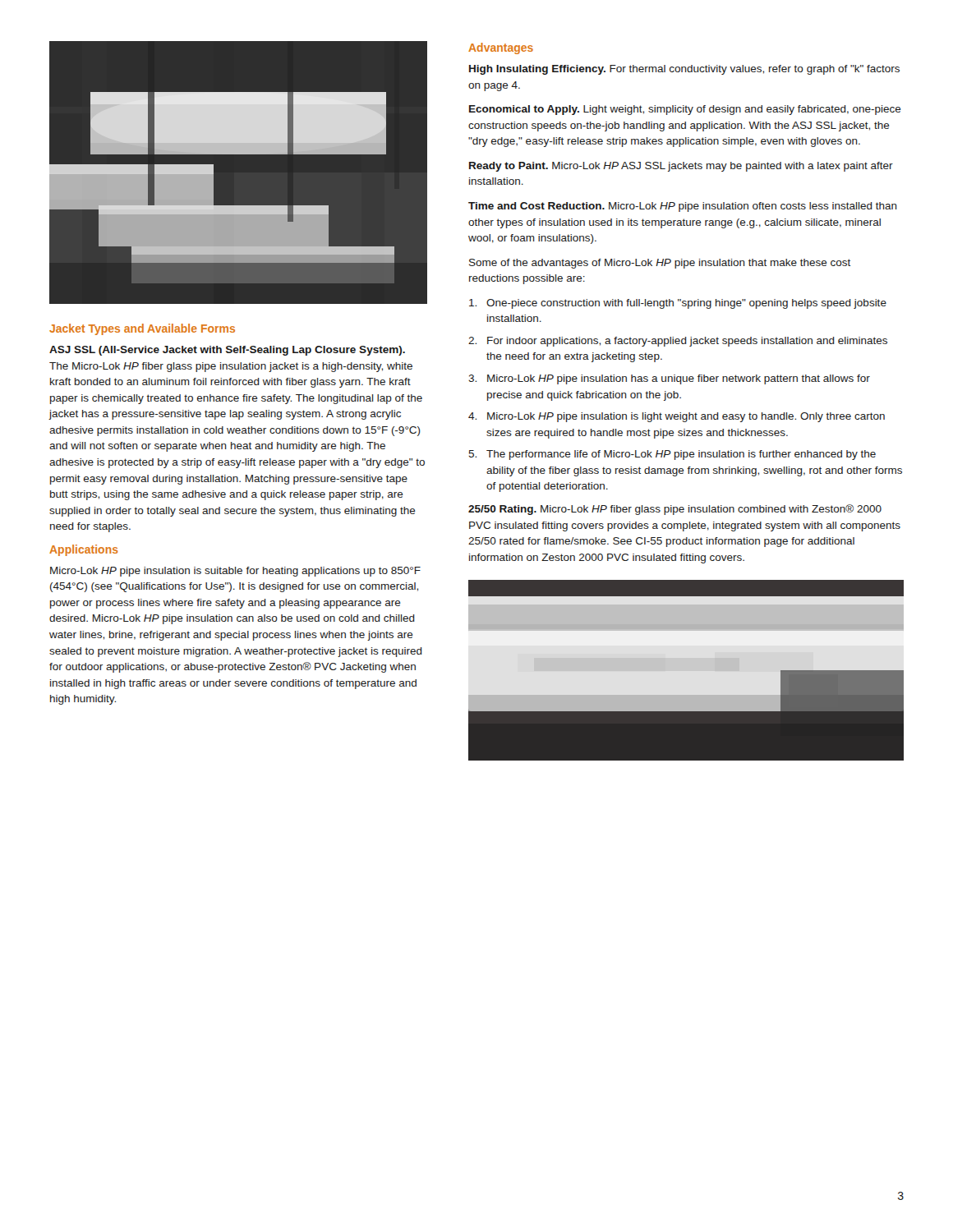This screenshot has height=1232, width=953.
Task: Click on the section header containing "Jacket Types and Available Forms"
Action: tap(142, 329)
